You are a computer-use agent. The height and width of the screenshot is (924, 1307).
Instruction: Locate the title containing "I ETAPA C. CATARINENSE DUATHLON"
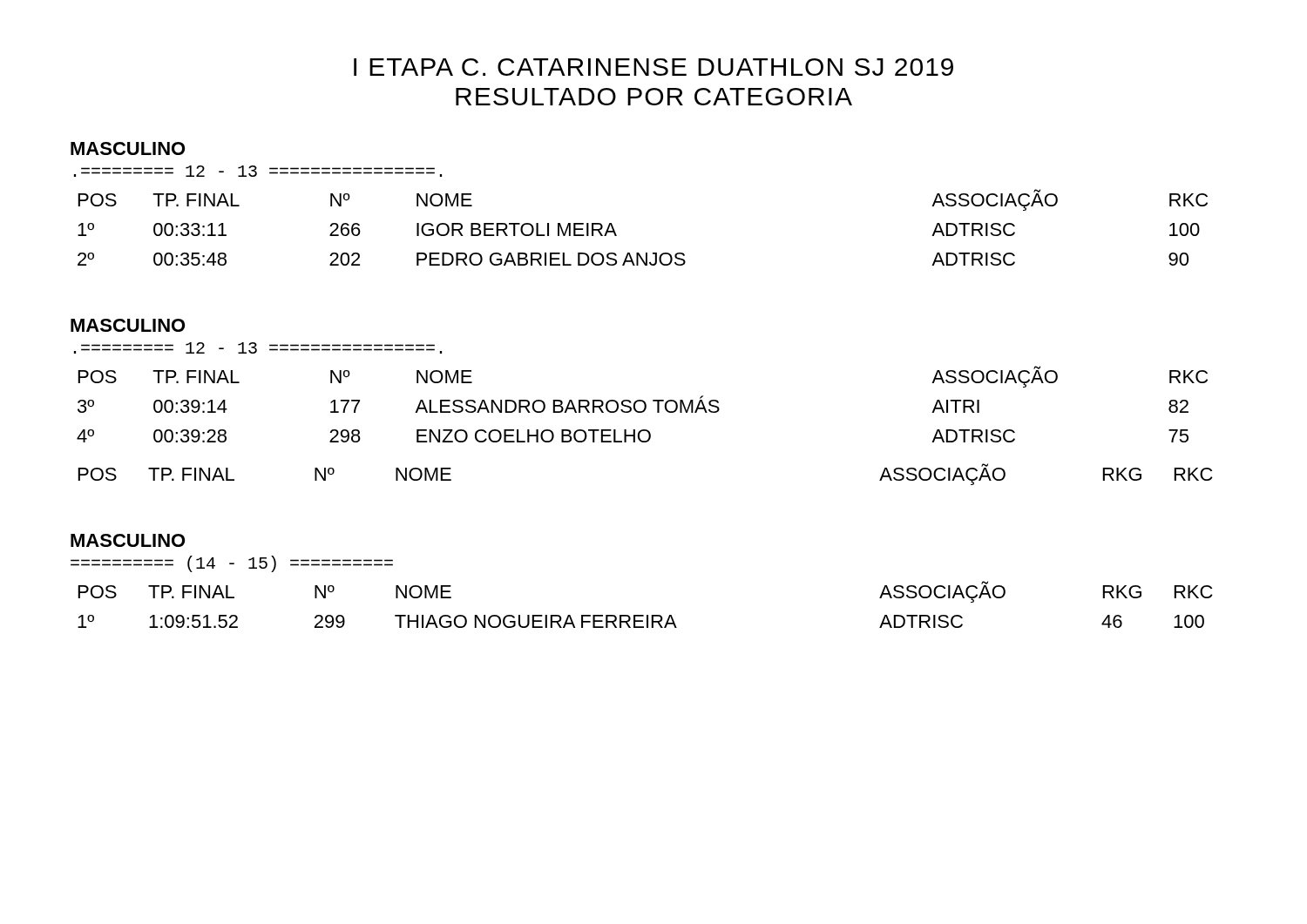pyautogui.click(x=654, y=82)
